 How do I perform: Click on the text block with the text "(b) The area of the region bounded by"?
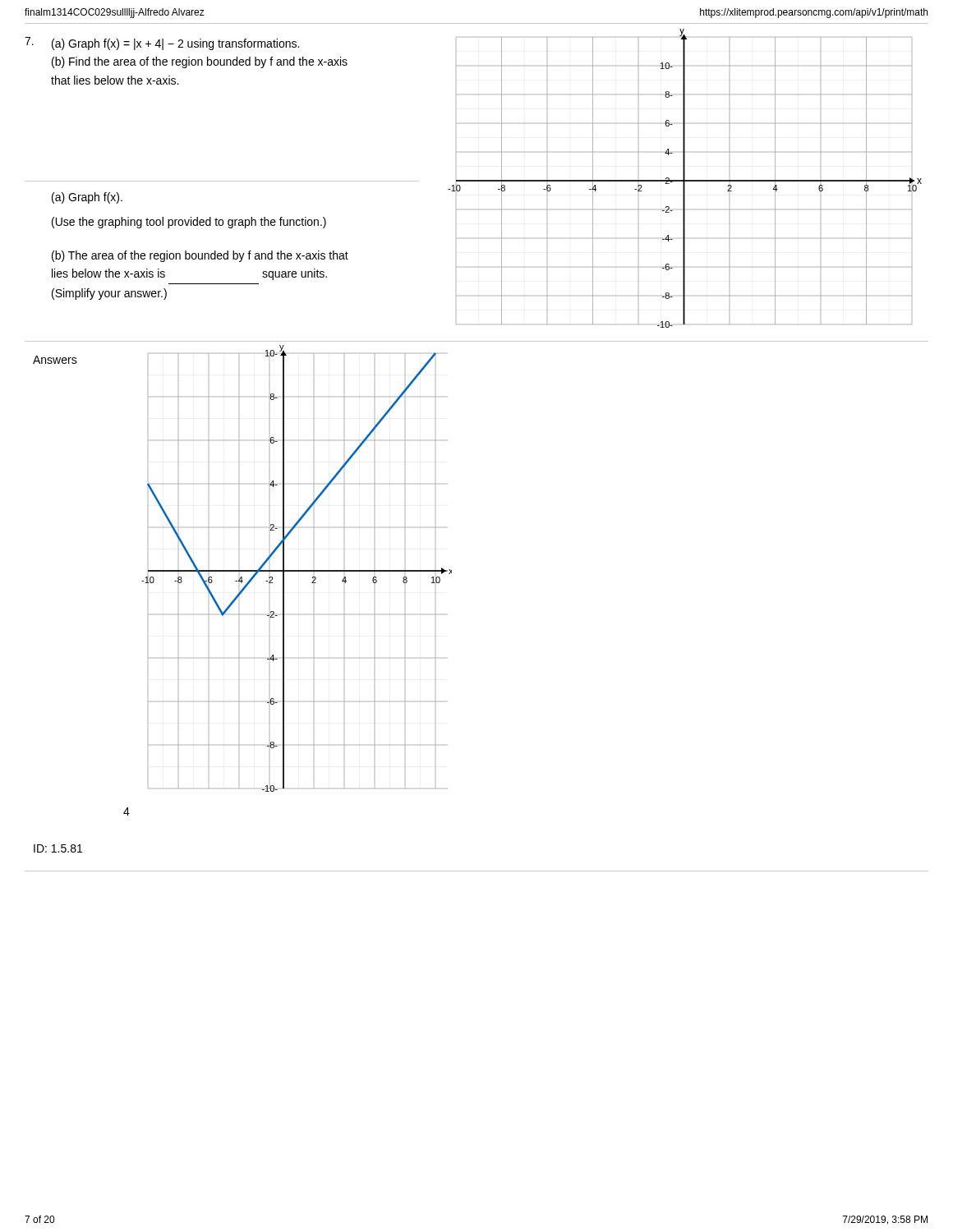[x=199, y=274]
